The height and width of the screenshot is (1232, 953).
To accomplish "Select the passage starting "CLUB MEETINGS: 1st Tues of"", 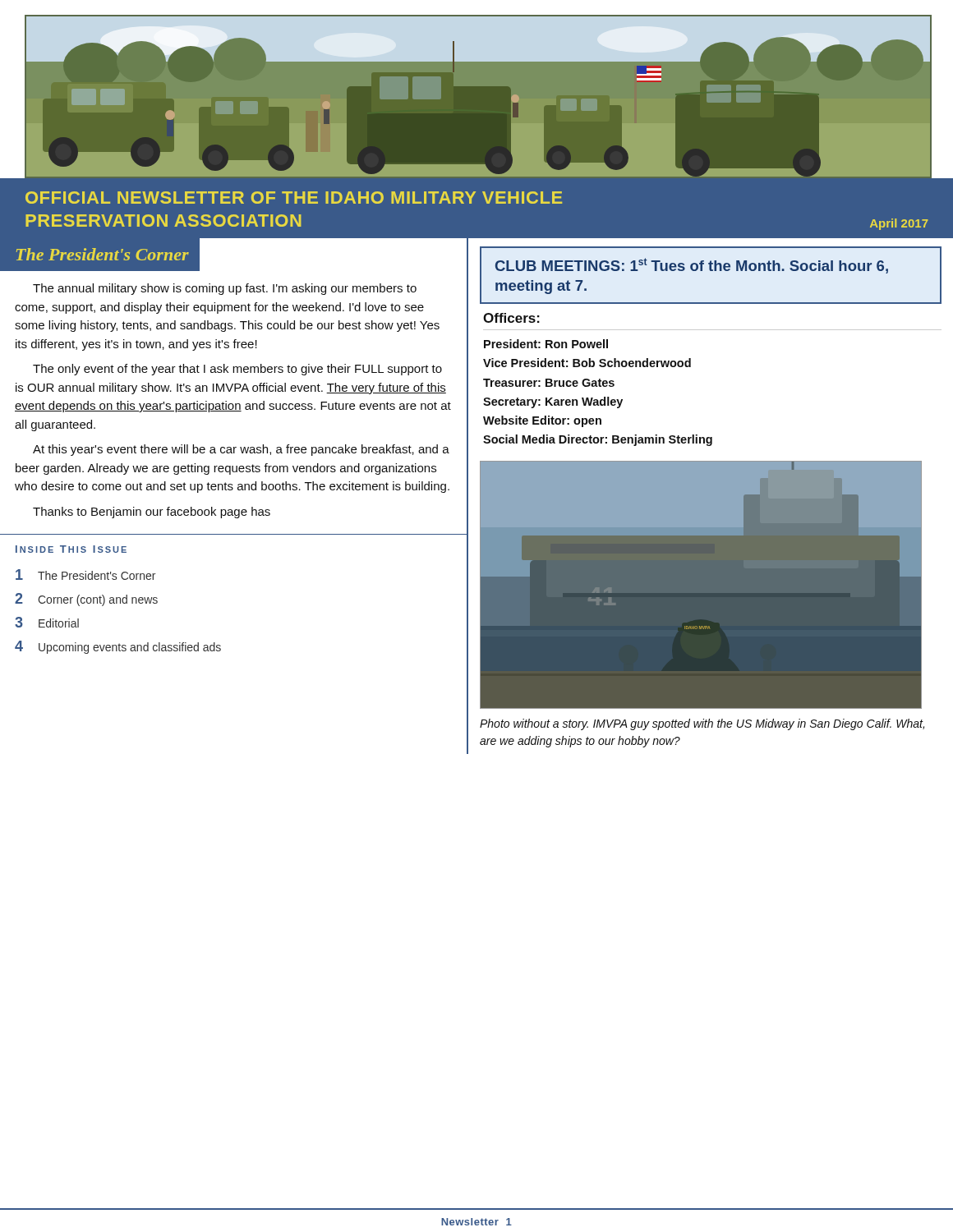I will [711, 276].
